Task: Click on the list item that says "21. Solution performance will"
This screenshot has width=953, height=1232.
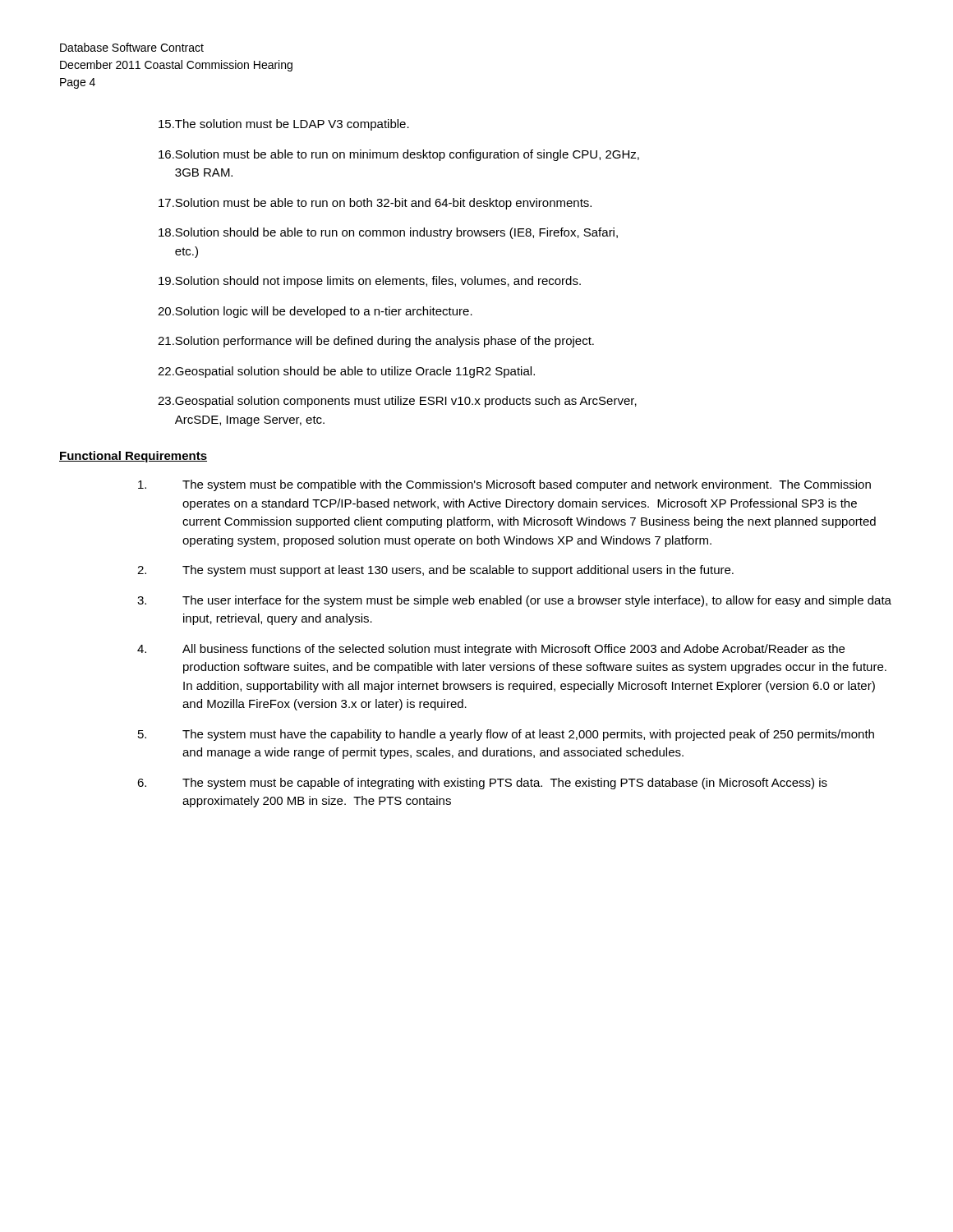Action: [x=476, y=341]
